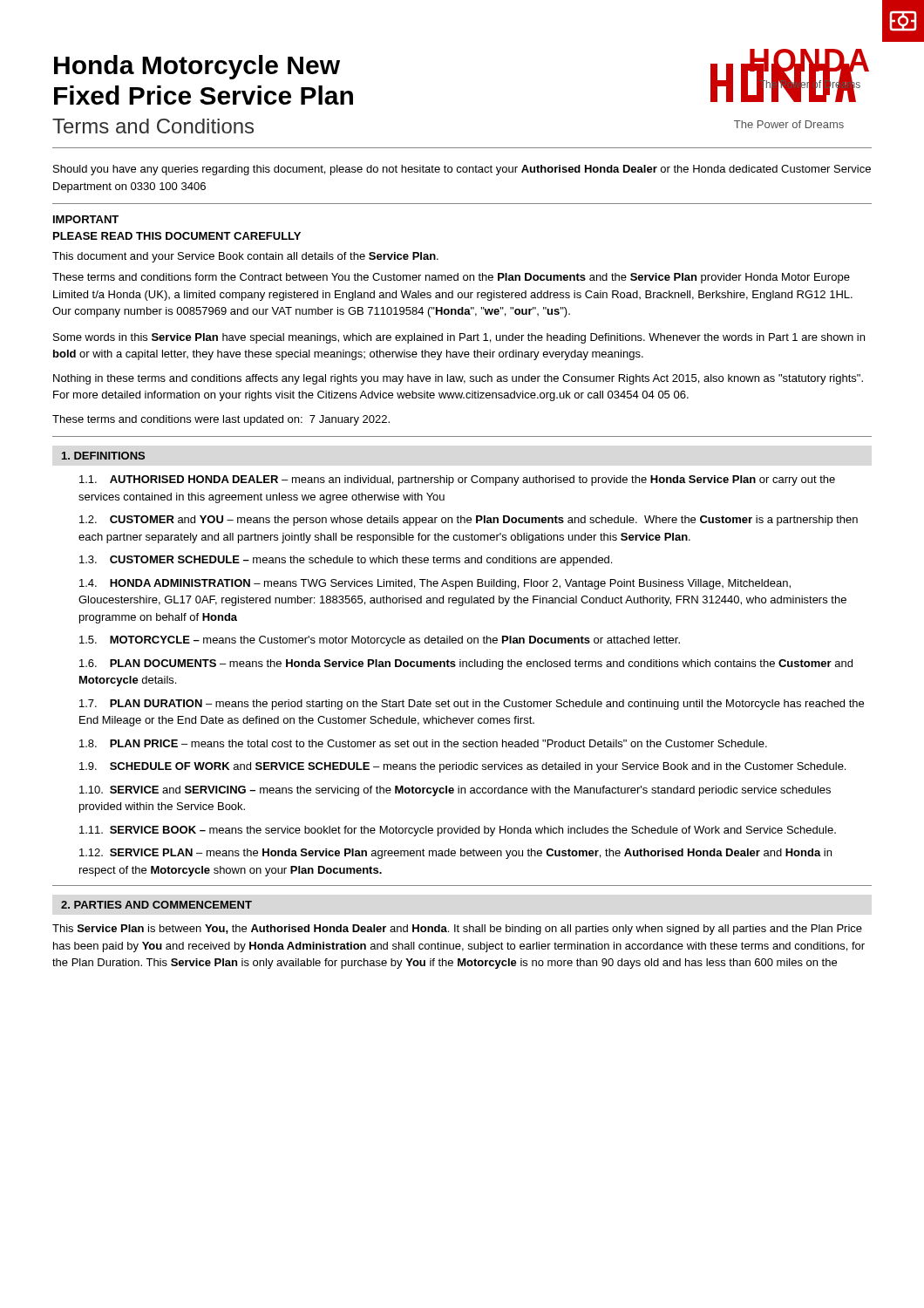Find the block on this page that starts "These terms and conditions"
Image resolution: width=924 pixels, height=1308 pixels.
[221, 419]
